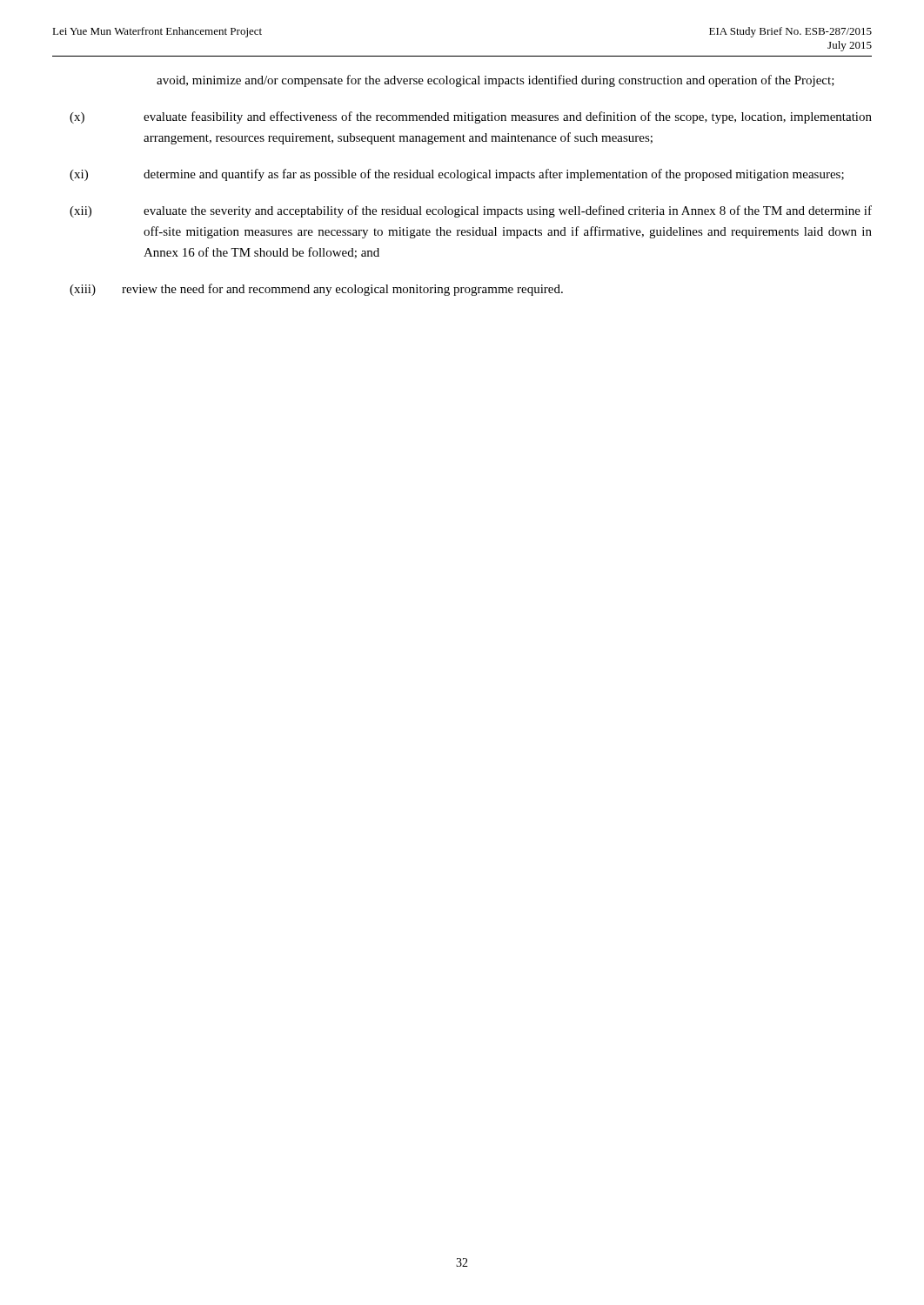The height and width of the screenshot is (1305, 924).
Task: Click the passage that begins "avoid, minimize and/or compensate for"
Action: coord(496,80)
